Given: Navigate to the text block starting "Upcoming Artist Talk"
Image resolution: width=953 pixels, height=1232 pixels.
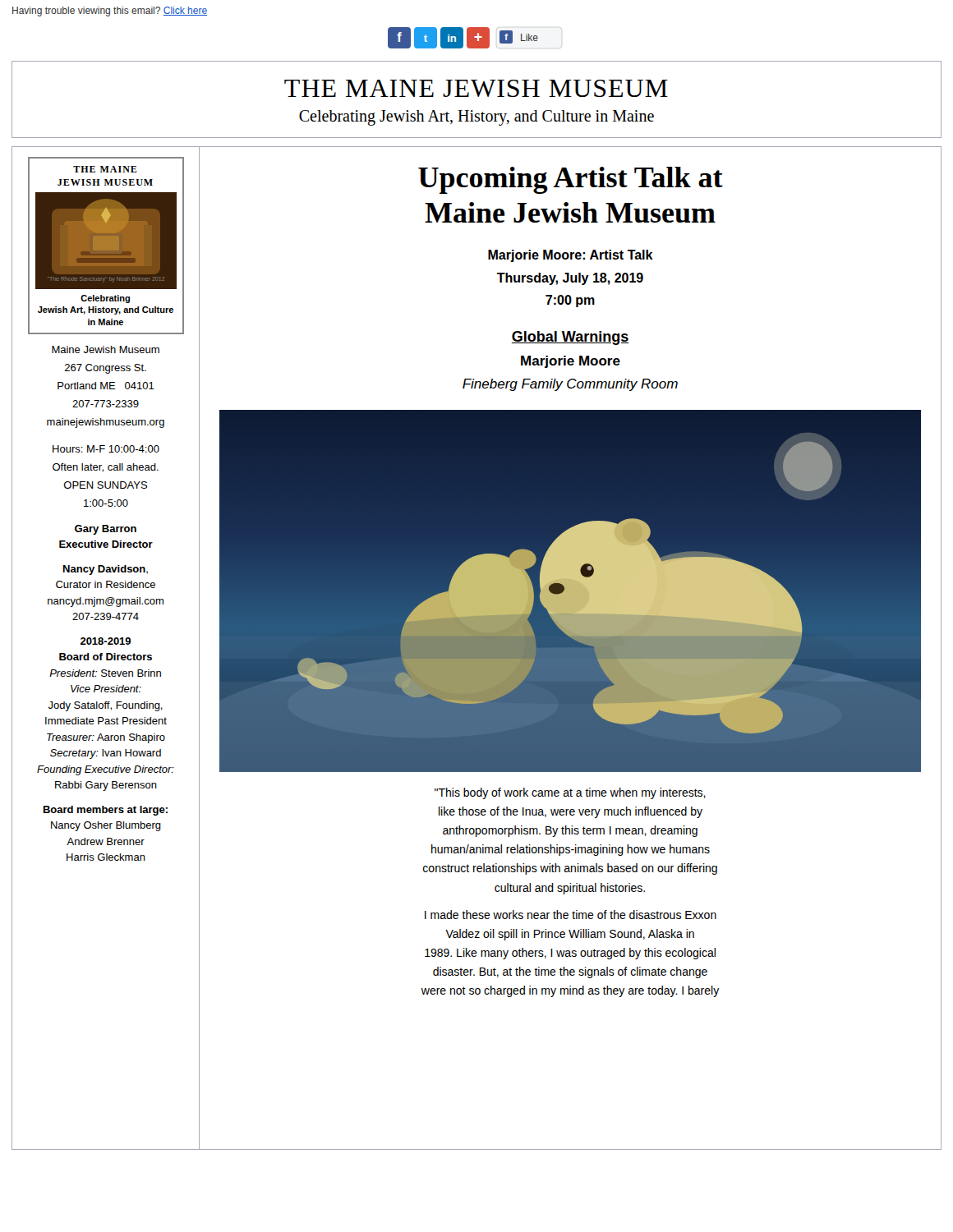Looking at the screenshot, I should point(570,195).
